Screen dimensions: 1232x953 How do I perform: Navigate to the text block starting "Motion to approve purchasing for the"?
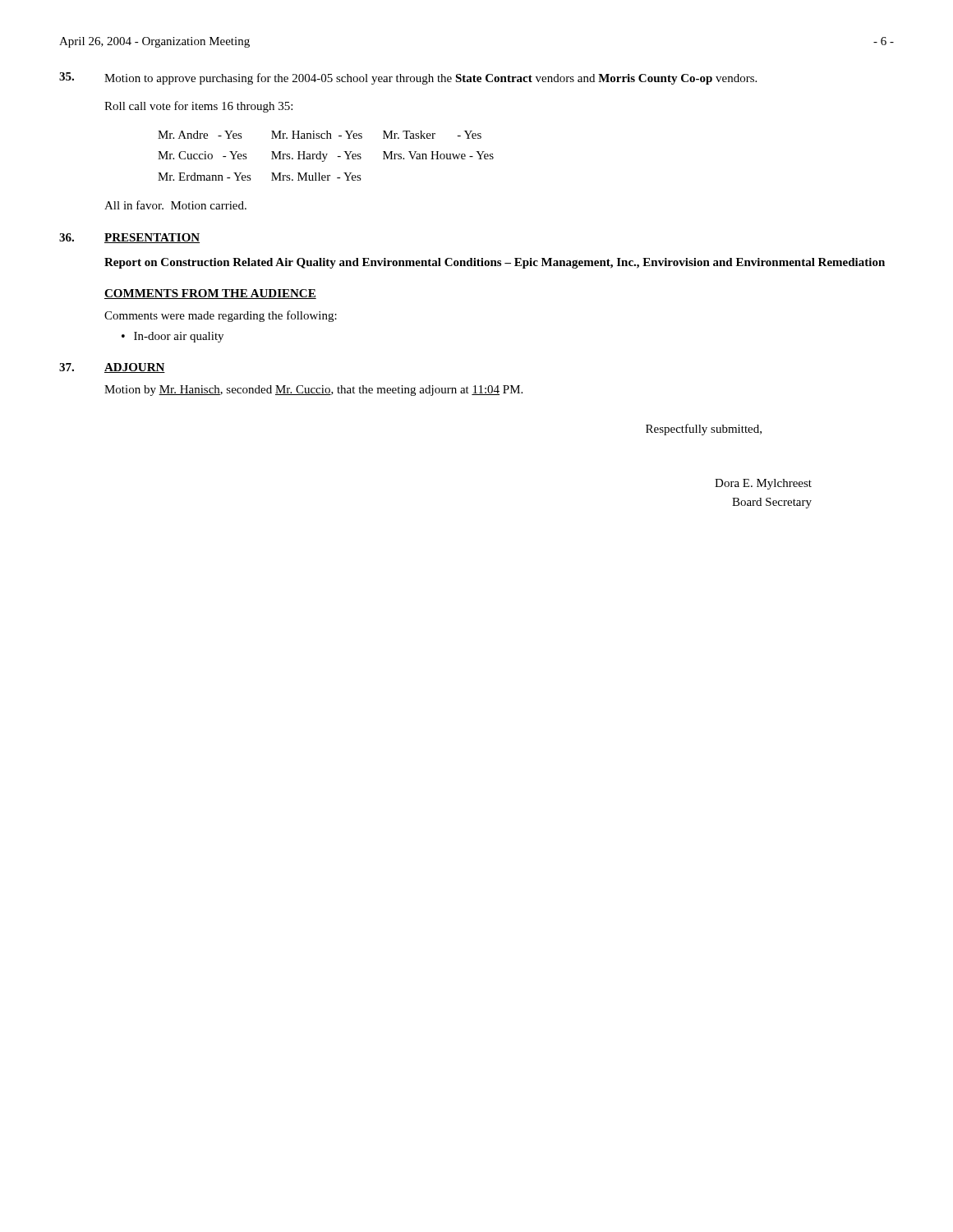pyautogui.click(x=431, y=78)
